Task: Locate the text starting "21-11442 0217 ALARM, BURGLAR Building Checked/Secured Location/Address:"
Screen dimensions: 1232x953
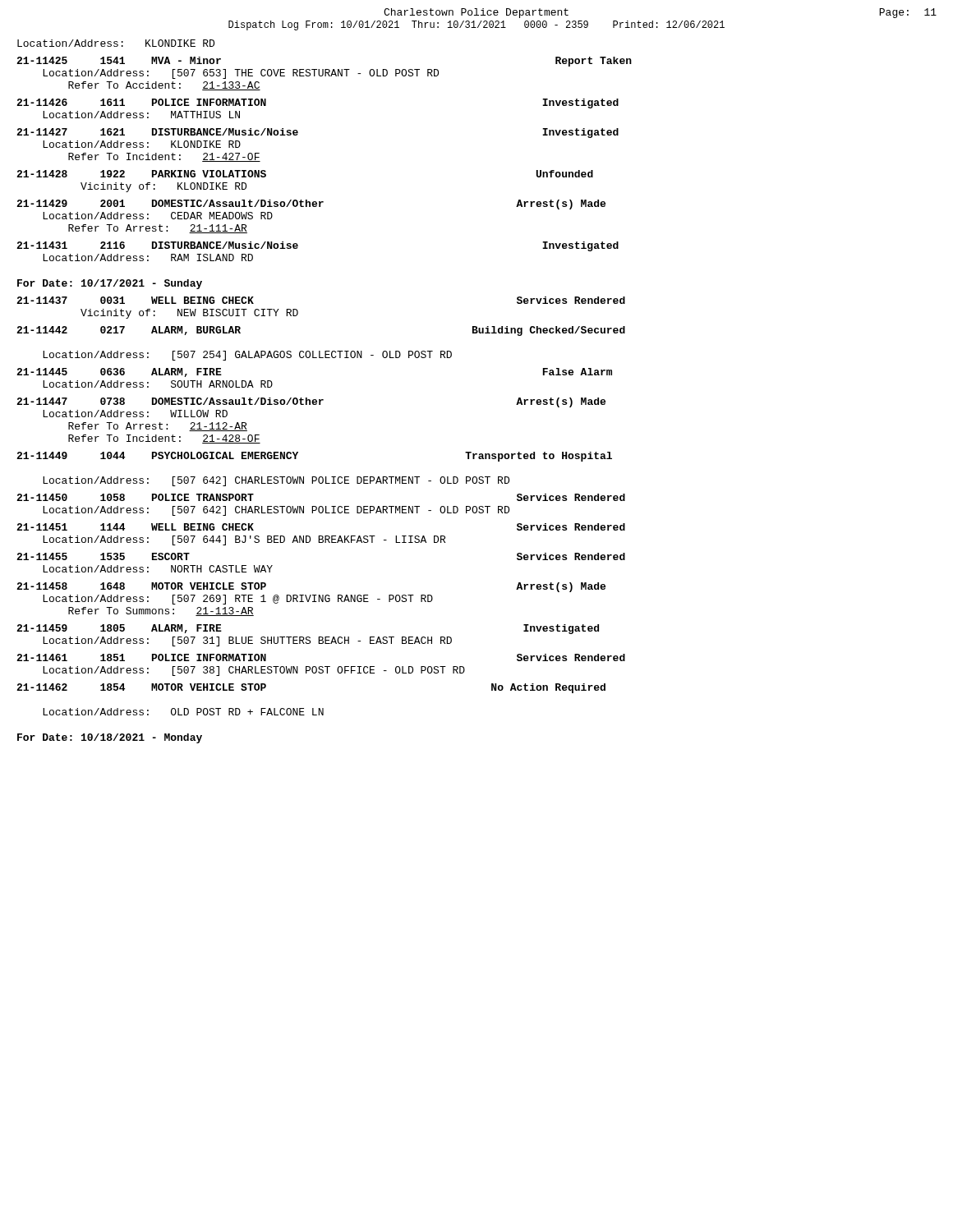Action: click(476, 343)
